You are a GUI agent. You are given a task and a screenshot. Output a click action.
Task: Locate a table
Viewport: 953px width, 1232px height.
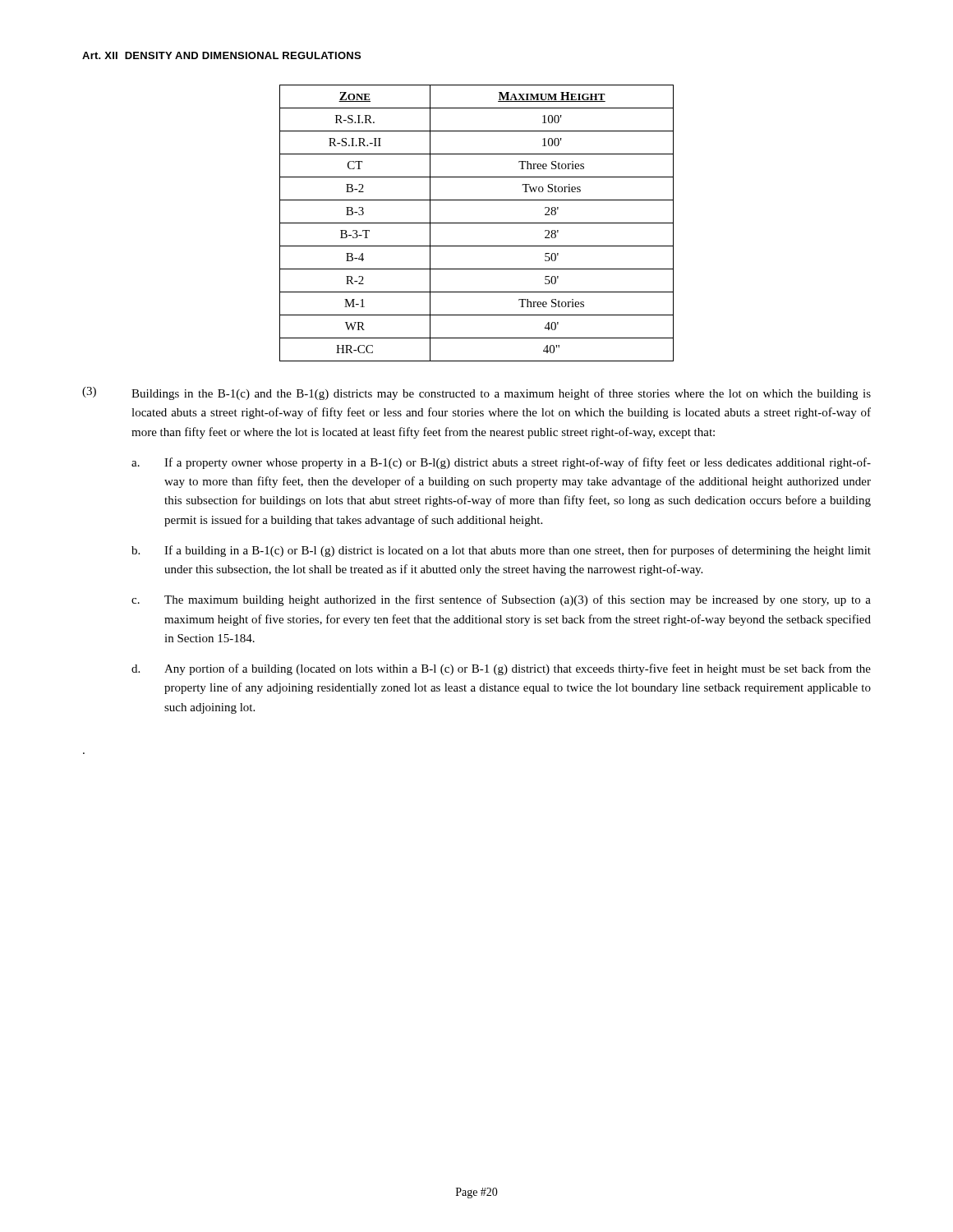coord(476,223)
